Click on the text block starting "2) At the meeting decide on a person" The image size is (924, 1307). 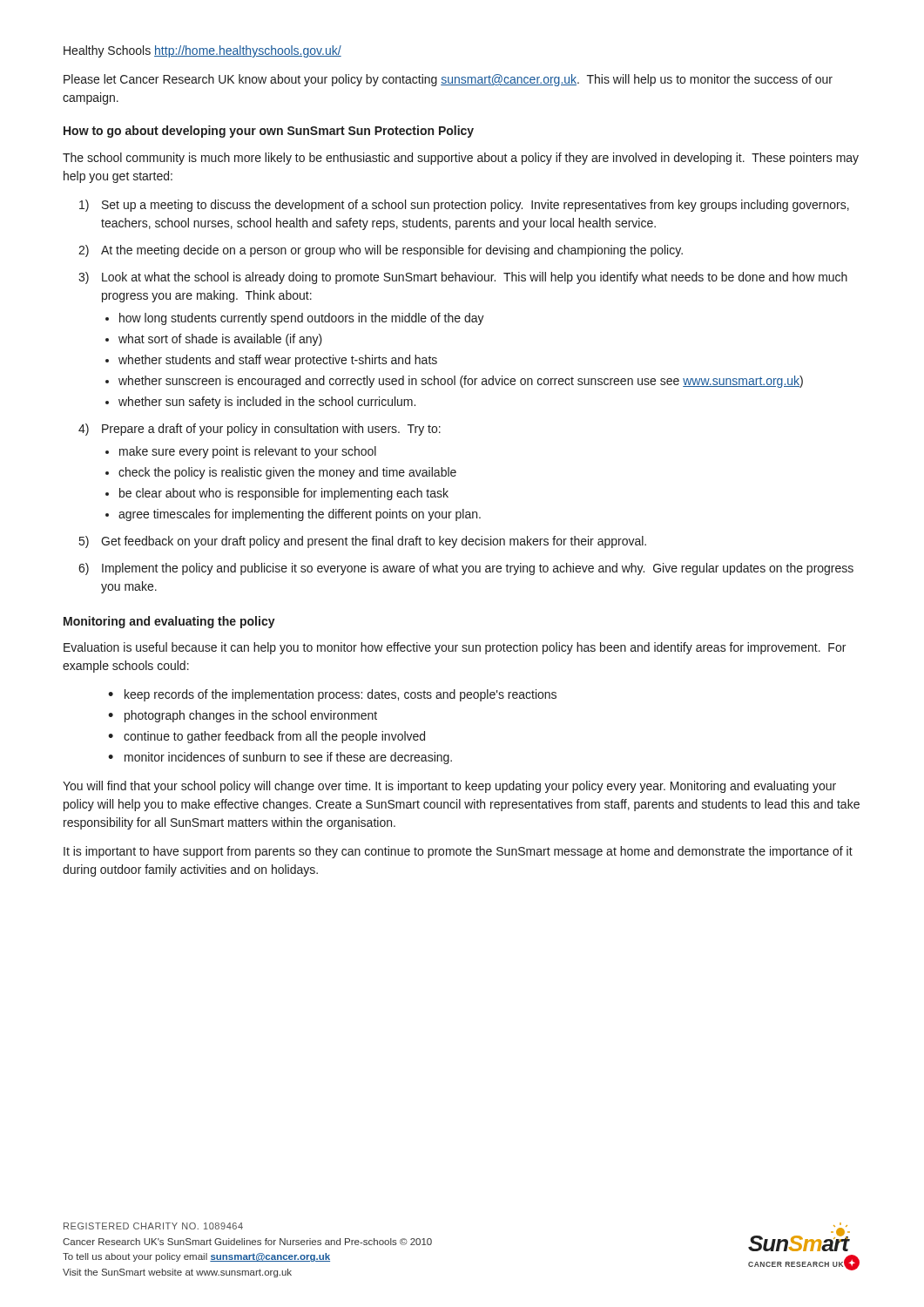pos(381,250)
